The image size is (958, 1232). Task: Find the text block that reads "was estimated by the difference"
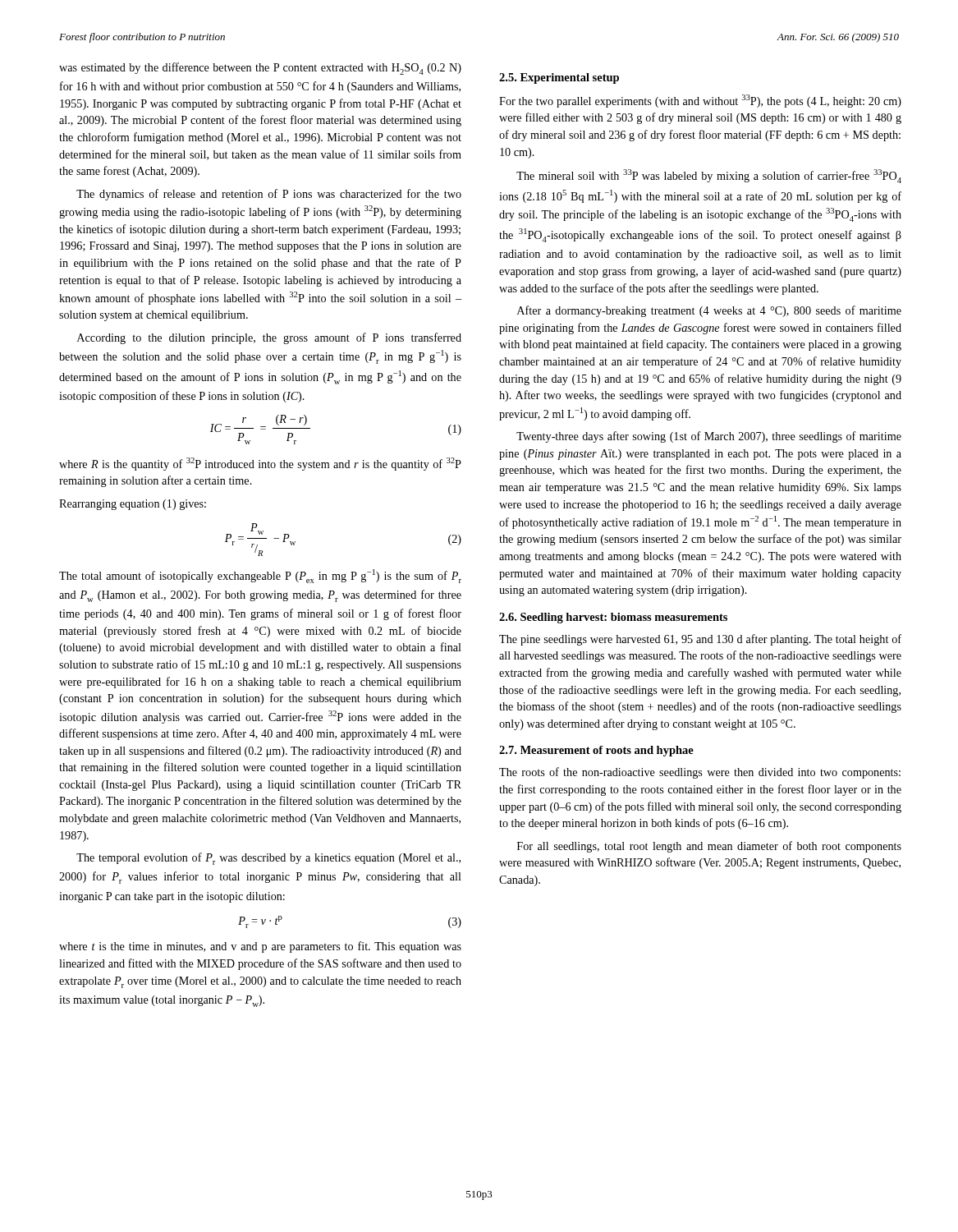click(x=260, y=119)
